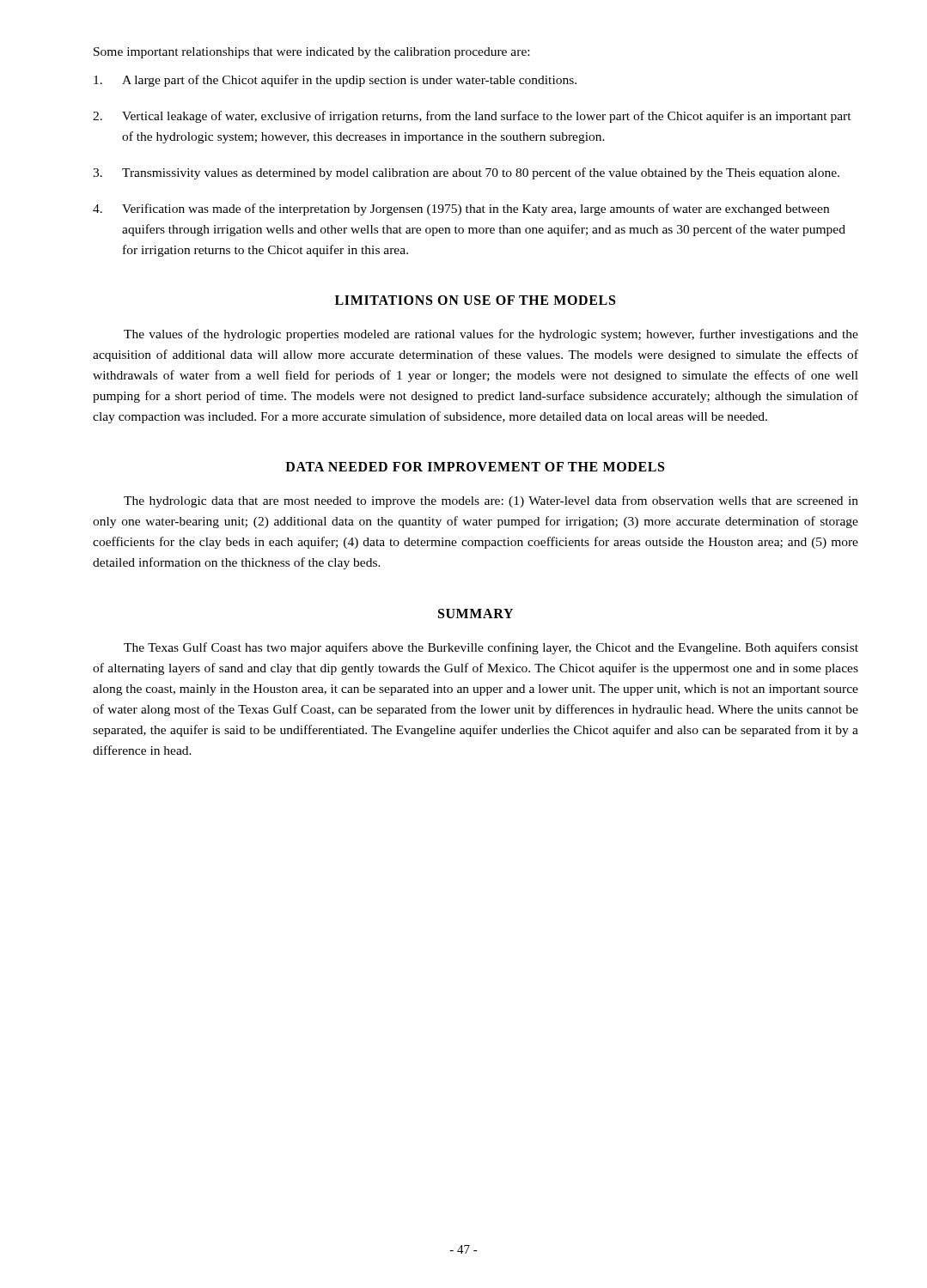The height and width of the screenshot is (1288, 927).
Task: Click on the passage starting "The values of the"
Action: point(476,375)
